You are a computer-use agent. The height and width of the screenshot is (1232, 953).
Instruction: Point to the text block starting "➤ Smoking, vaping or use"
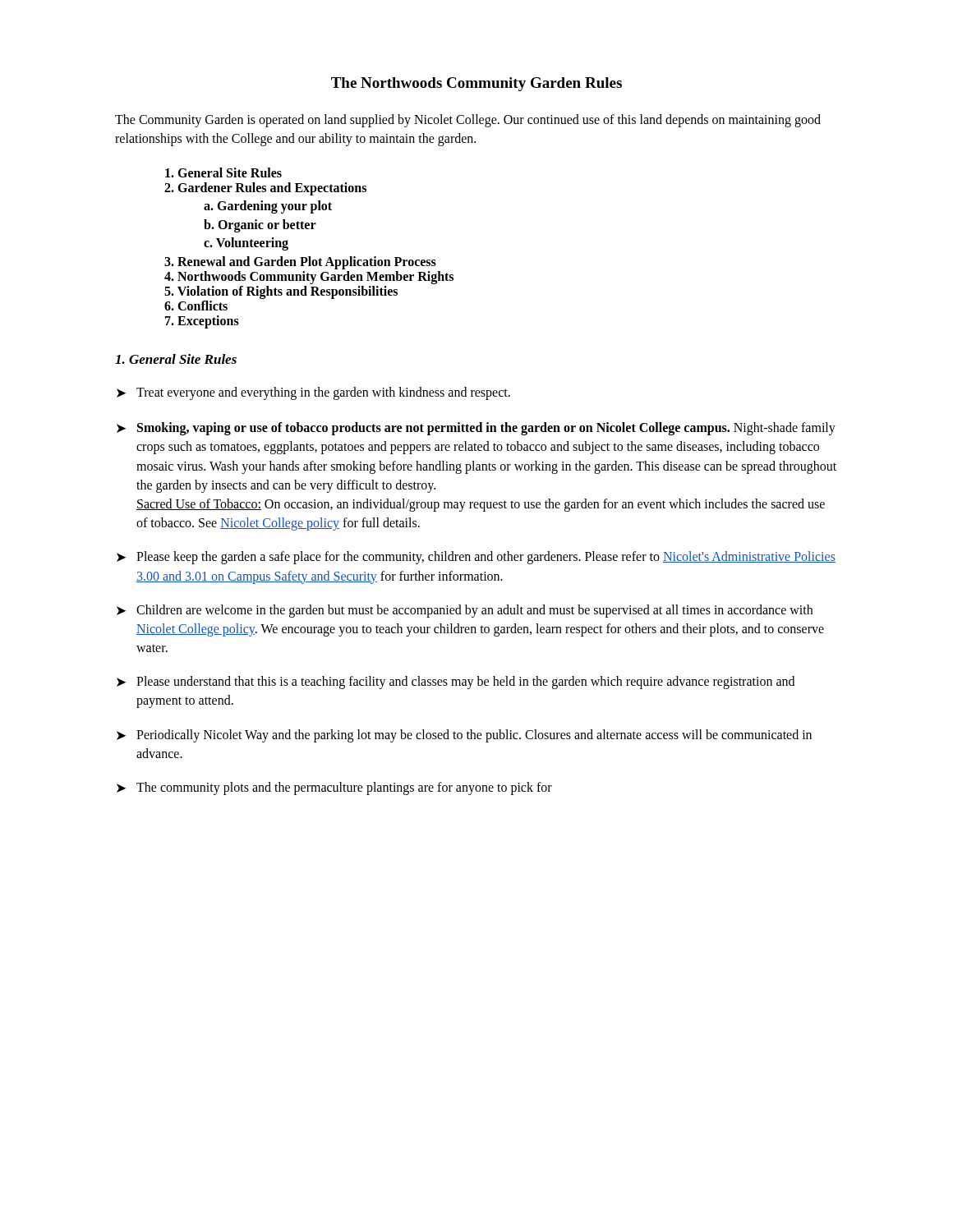tap(476, 475)
